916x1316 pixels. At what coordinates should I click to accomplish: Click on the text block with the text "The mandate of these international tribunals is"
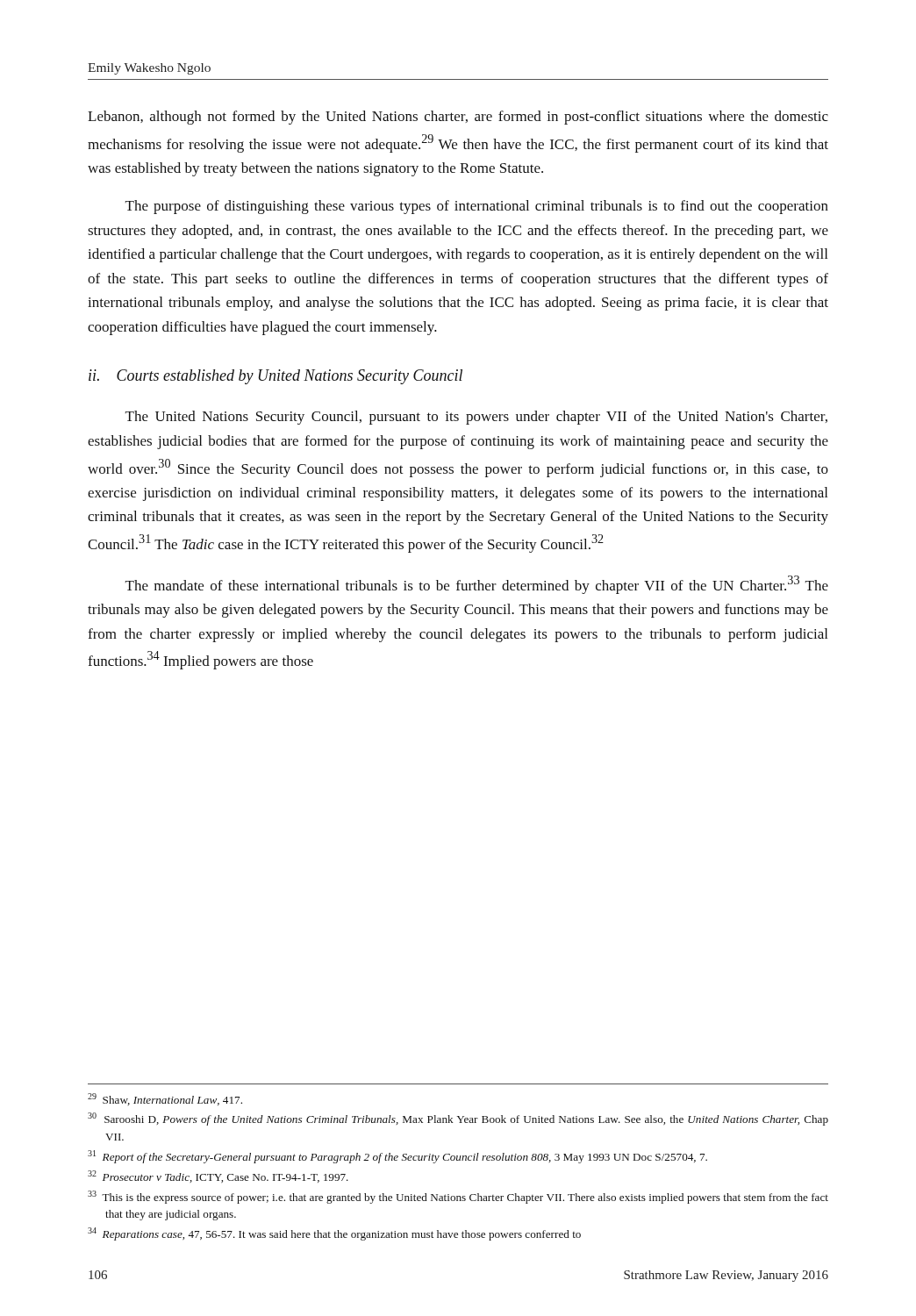point(458,622)
